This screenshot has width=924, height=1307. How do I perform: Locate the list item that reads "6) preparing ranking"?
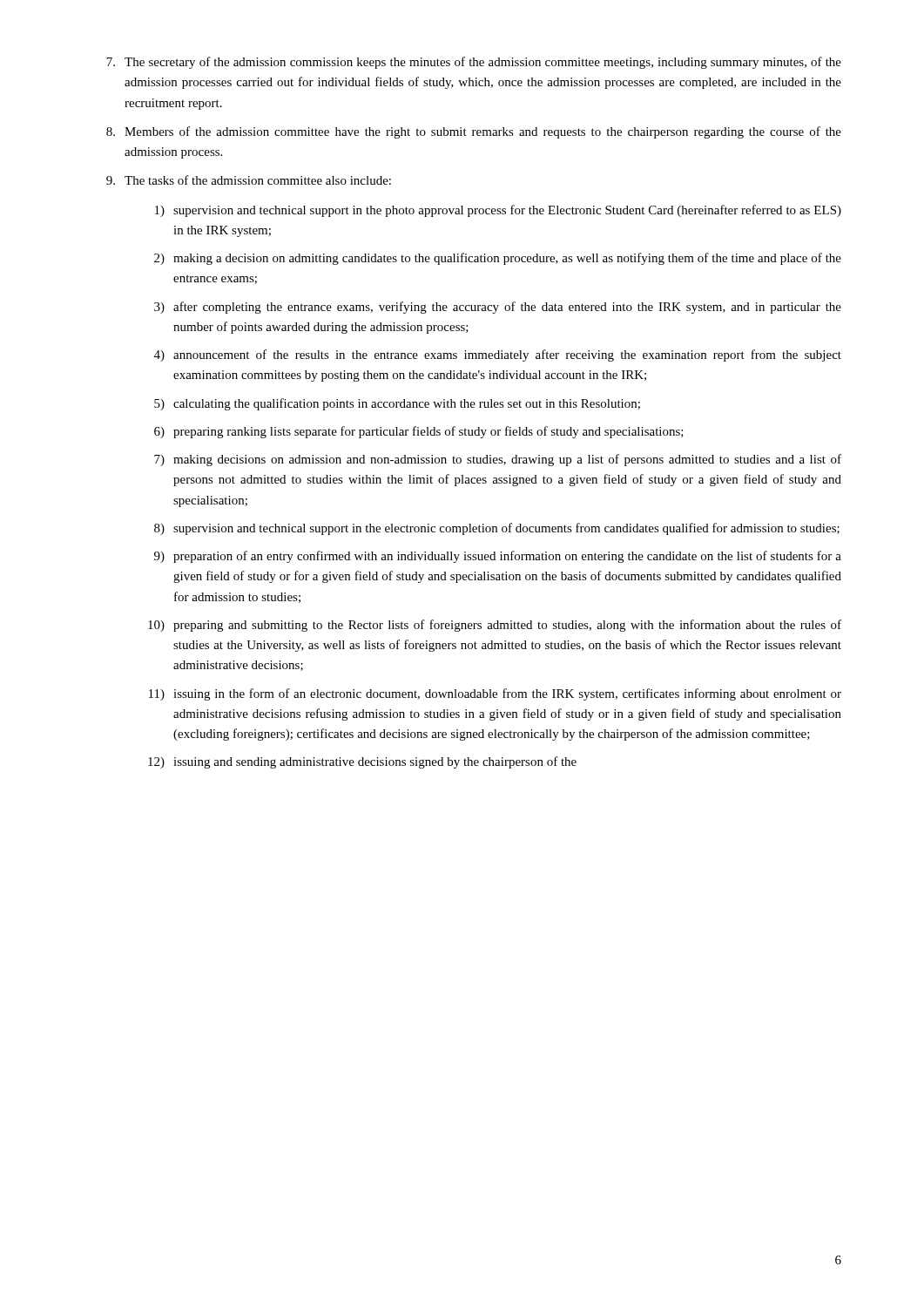click(x=479, y=432)
